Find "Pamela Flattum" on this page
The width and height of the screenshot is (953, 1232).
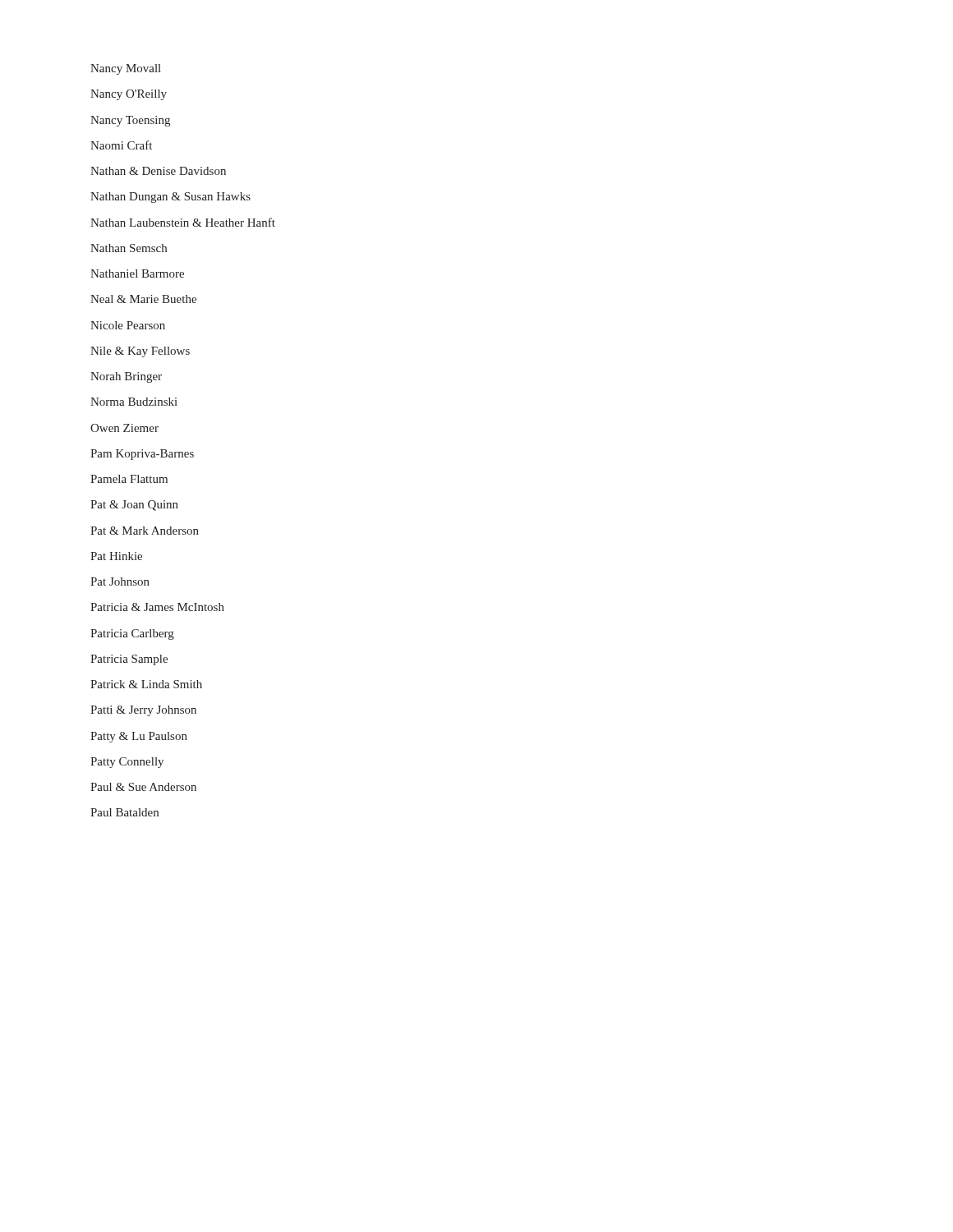[x=129, y=479]
